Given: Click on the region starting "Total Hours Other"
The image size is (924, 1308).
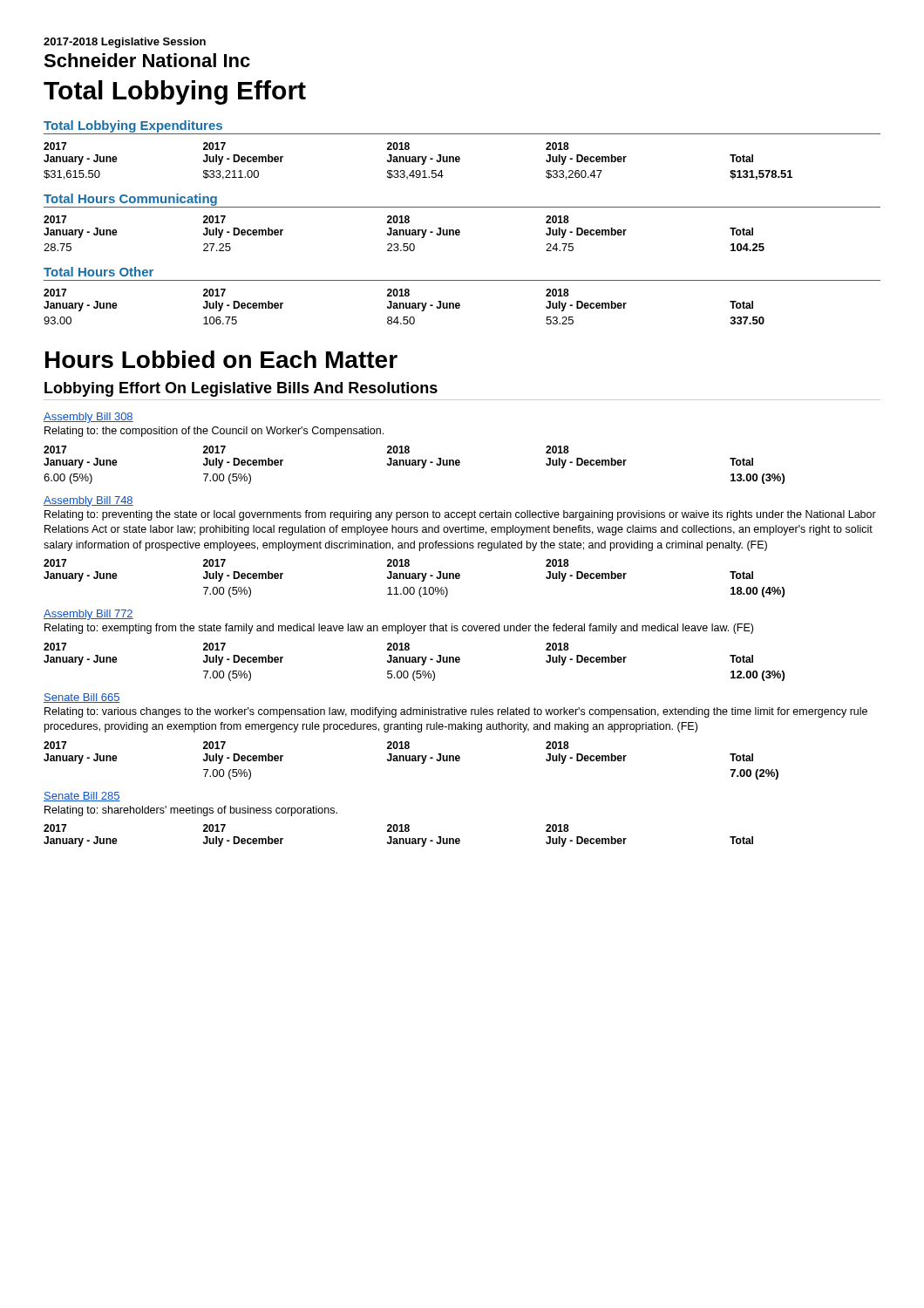Looking at the screenshot, I should coord(99,272).
